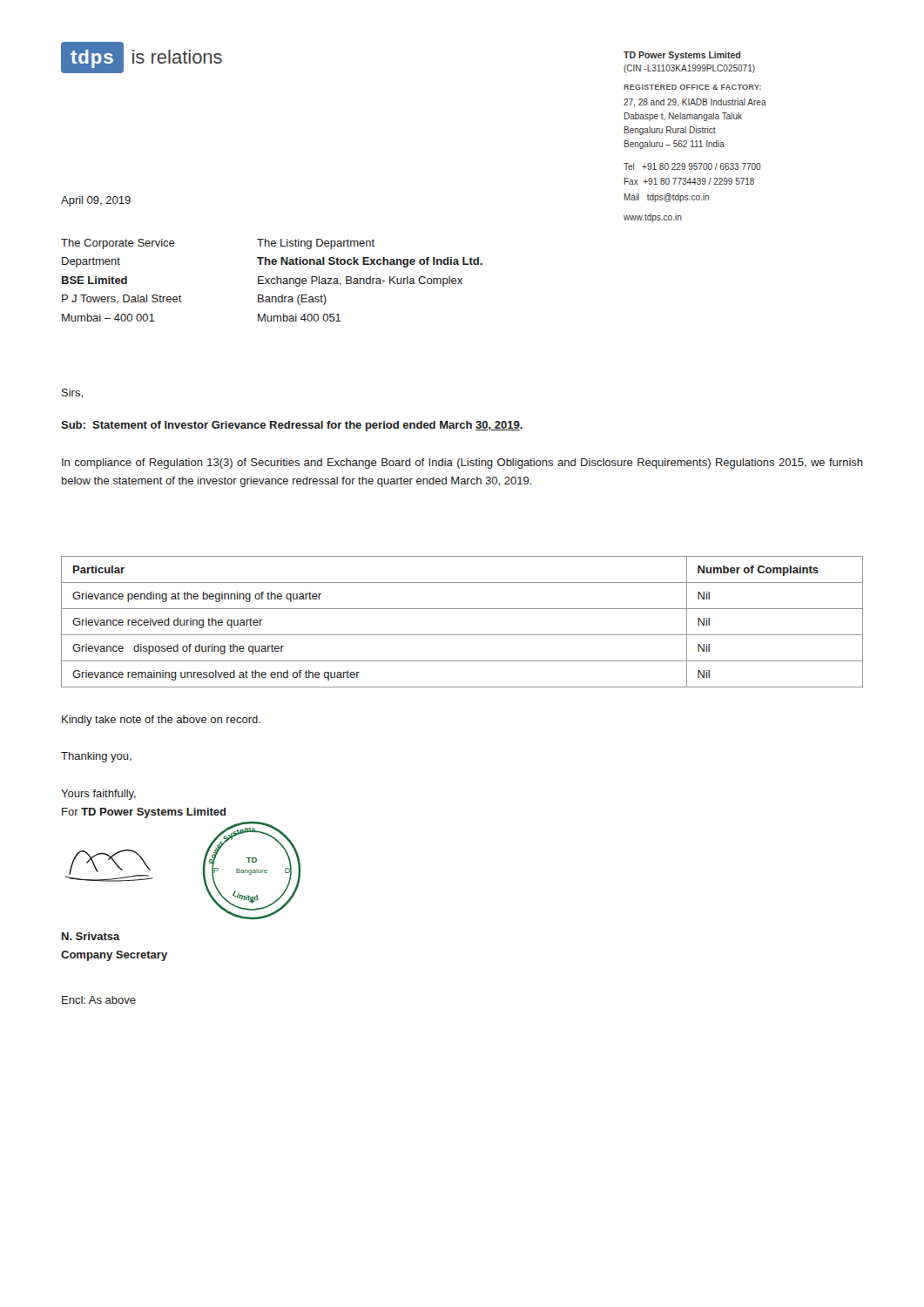924x1307 pixels.
Task: Find the element starting "TD Power Systems Limited (CIN -L31103KA1999PLC025071) REGISTERED OFFICE"
Action: point(682,56)
